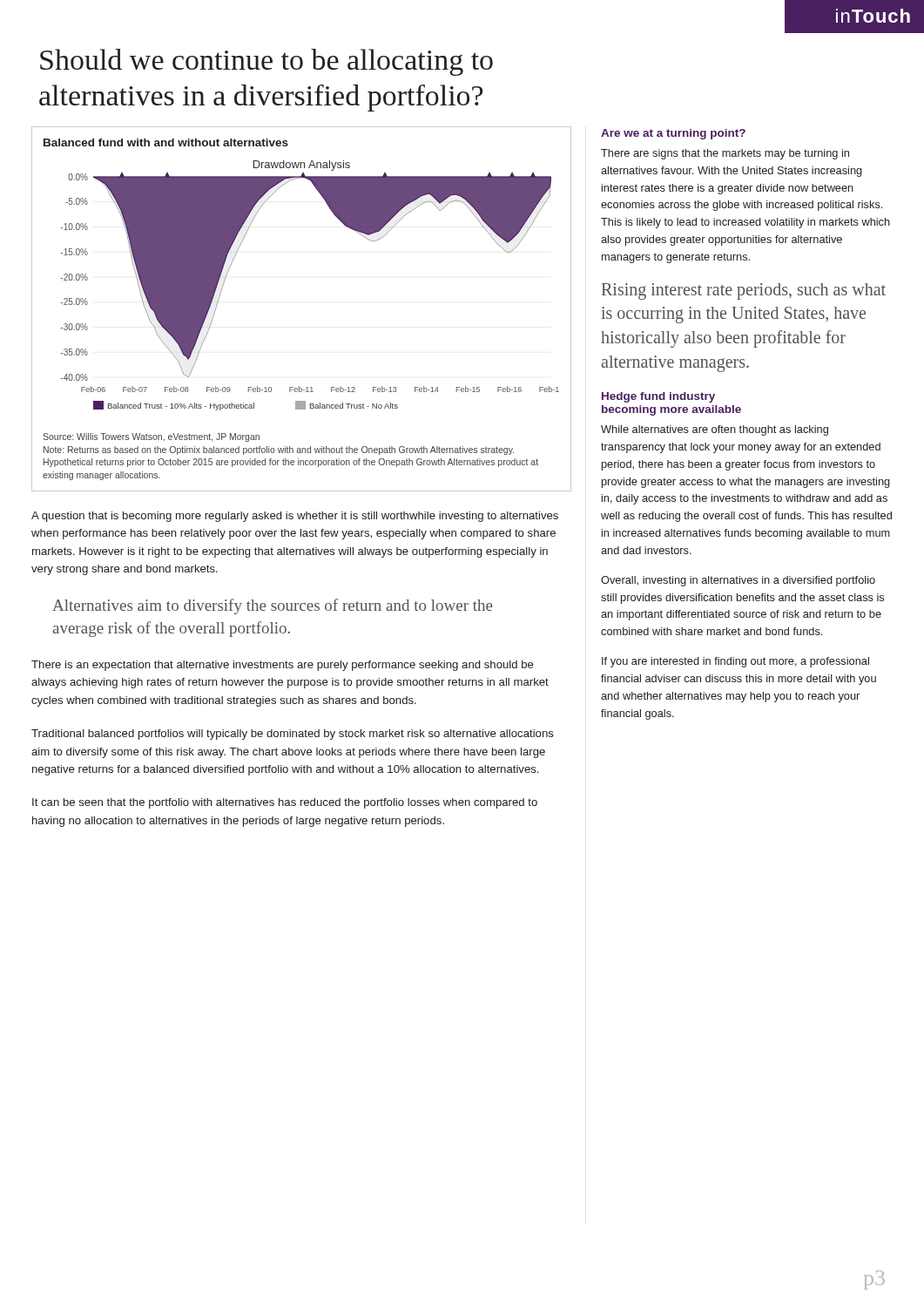This screenshot has width=924, height=1307.
Task: Select the text block that reads "It can be seen that the"
Action: pyautogui.click(x=284, y=811)
